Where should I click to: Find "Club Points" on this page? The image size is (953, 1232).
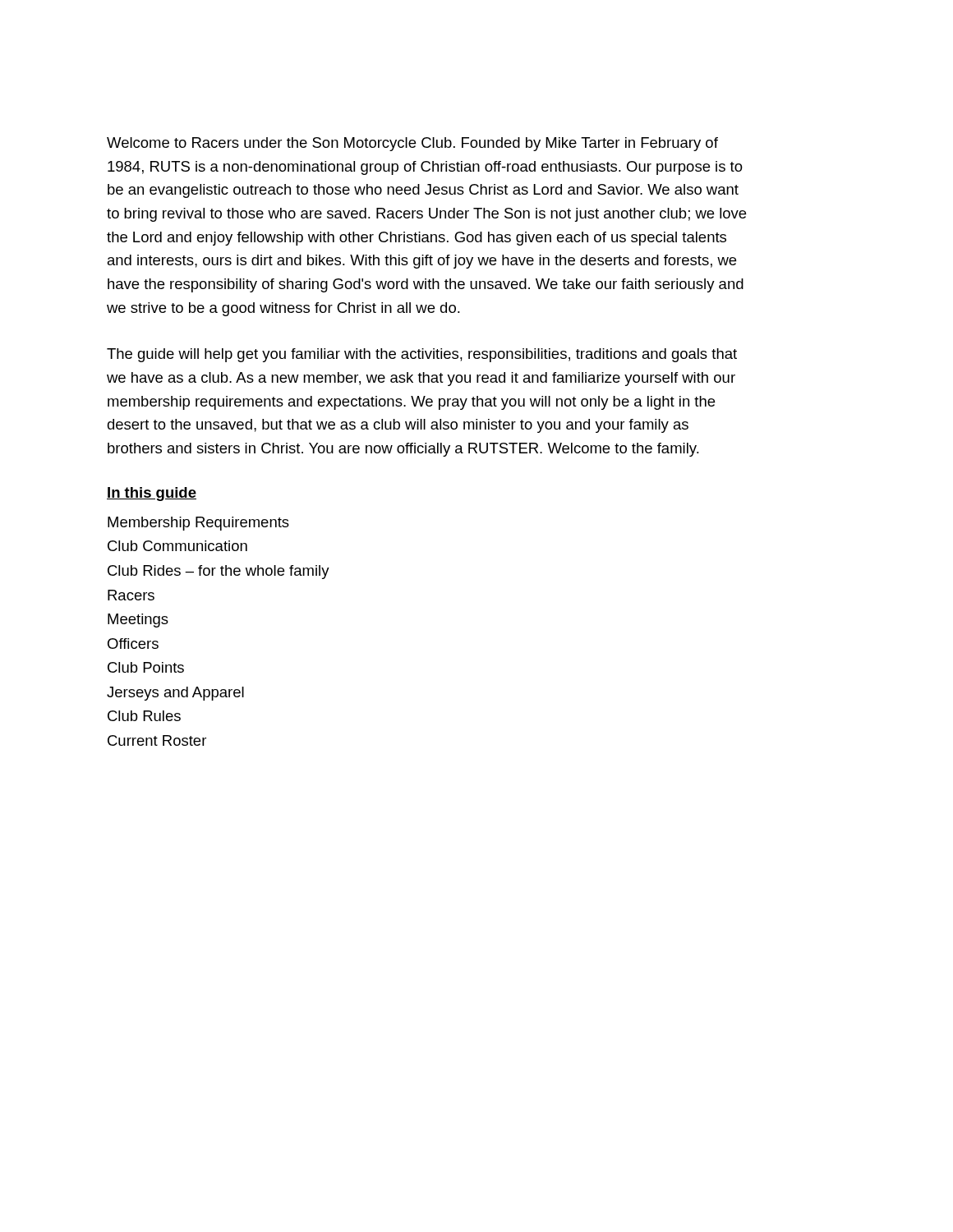146,668
